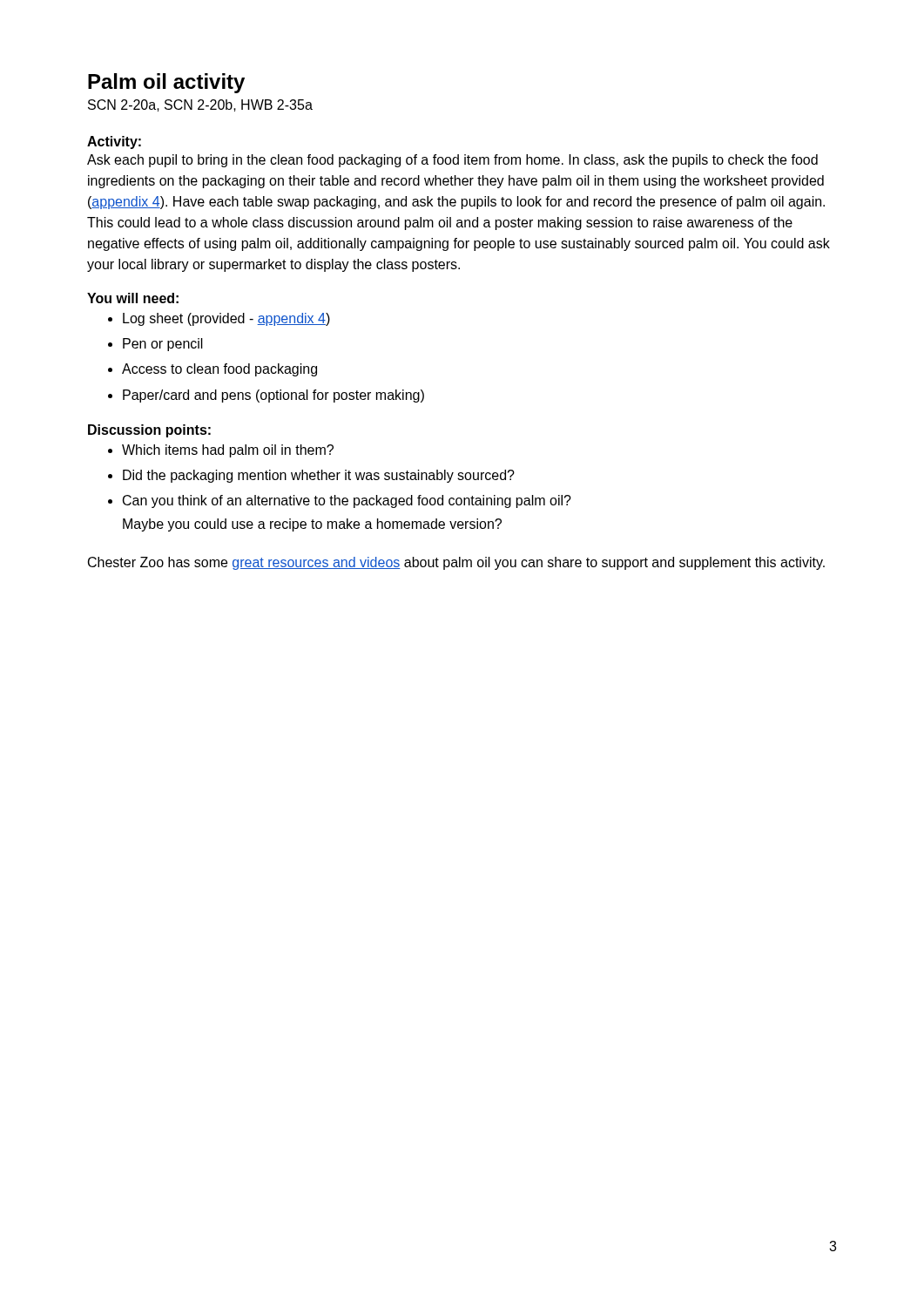Viewport: 924px width, 1307px height.
Task: Locate the passage starting "Pen or pencil"
Action: point(163,344)
